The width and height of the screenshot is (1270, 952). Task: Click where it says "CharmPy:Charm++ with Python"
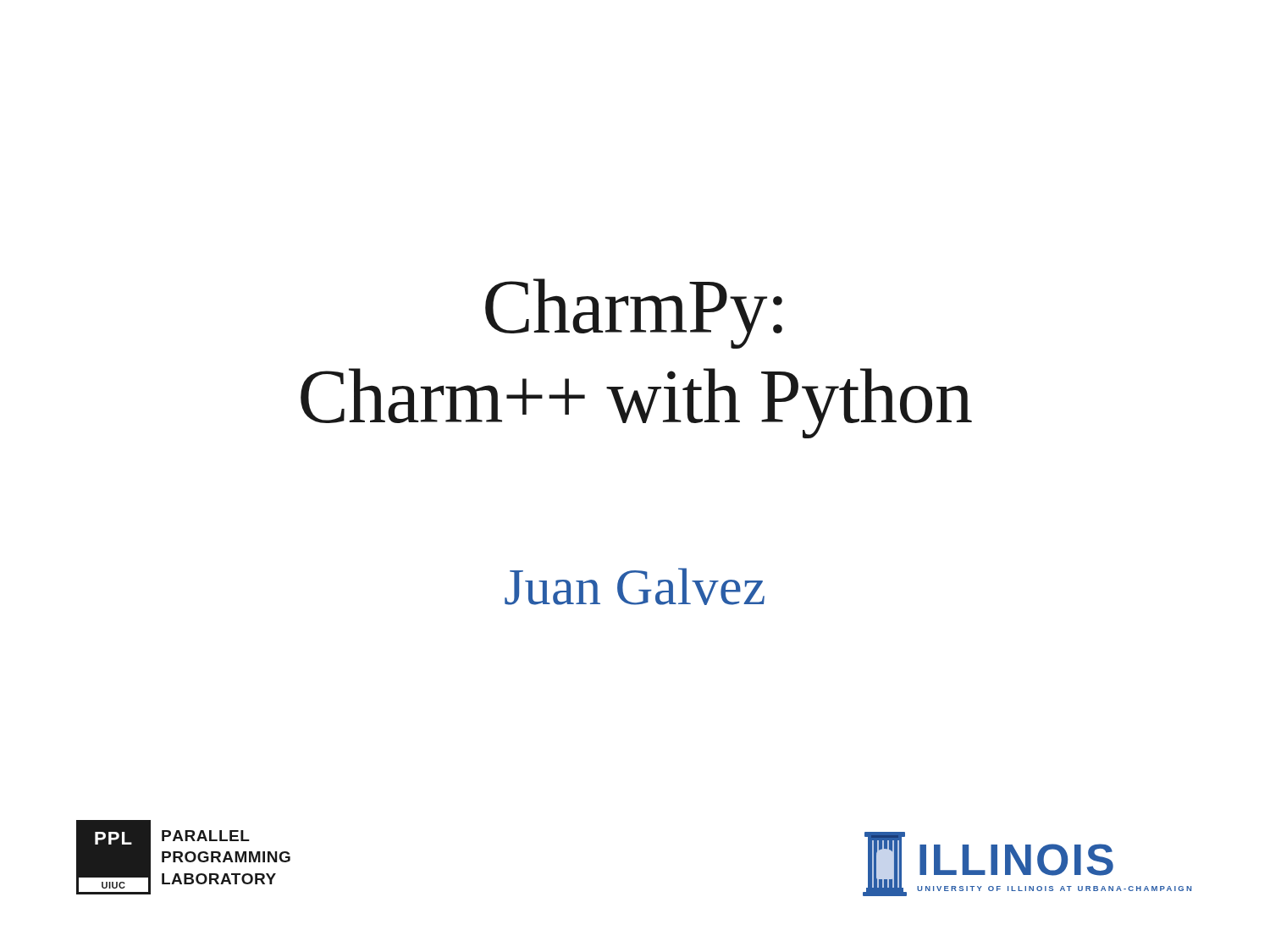[635, 352]
